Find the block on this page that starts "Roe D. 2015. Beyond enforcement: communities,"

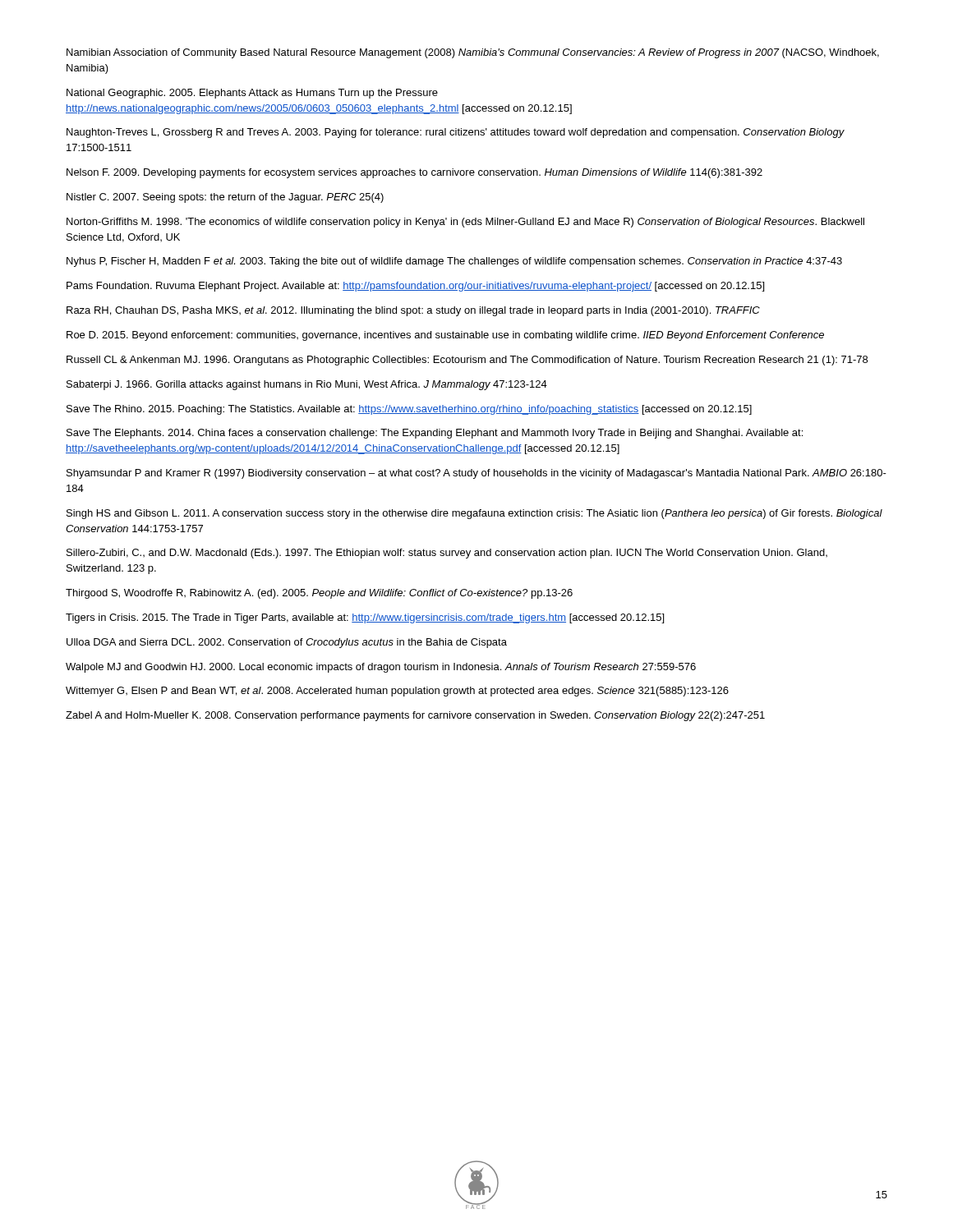click(445, 335)
